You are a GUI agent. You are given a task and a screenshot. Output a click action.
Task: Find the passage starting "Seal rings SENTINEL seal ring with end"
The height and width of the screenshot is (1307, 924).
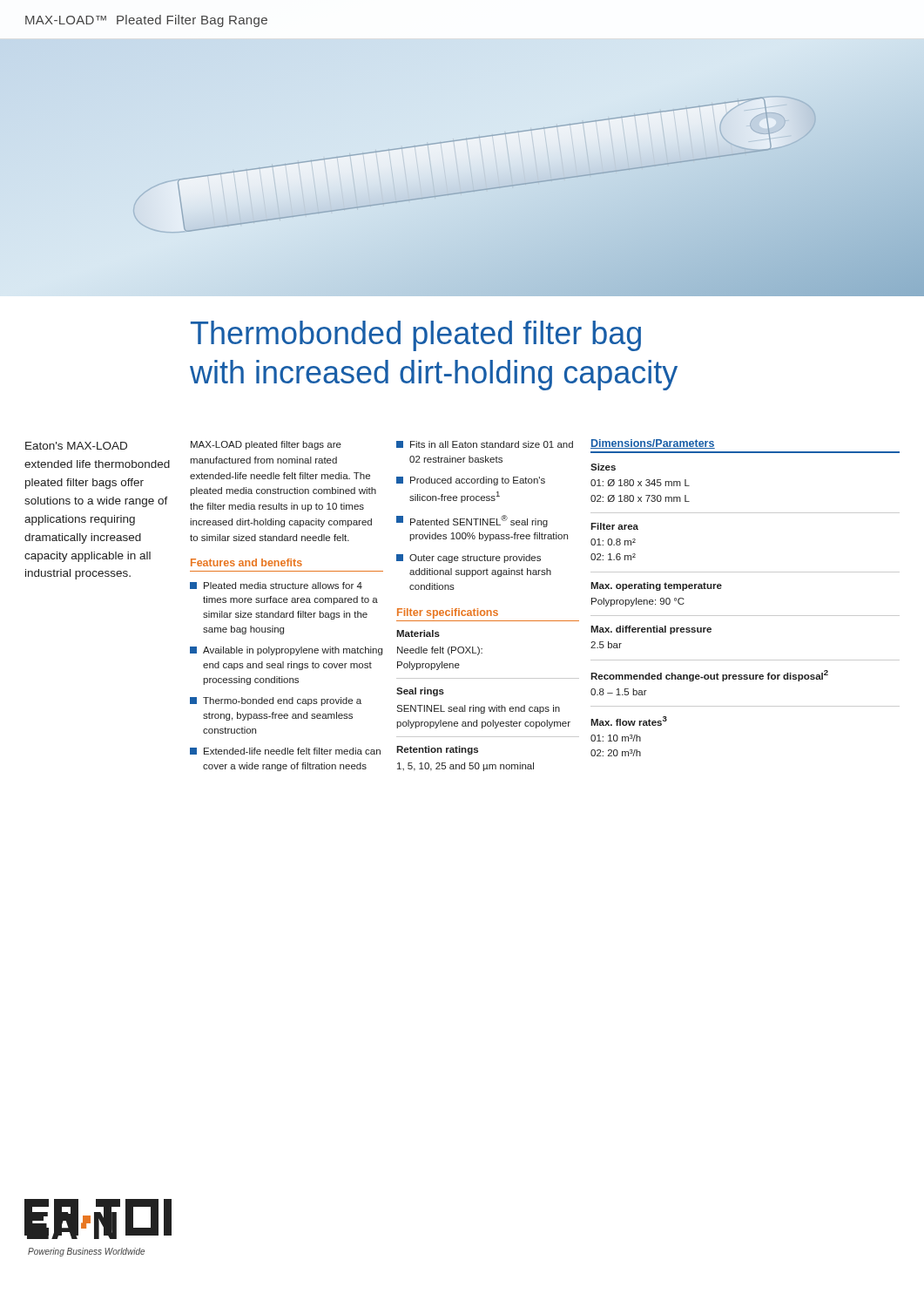[488, 706]
